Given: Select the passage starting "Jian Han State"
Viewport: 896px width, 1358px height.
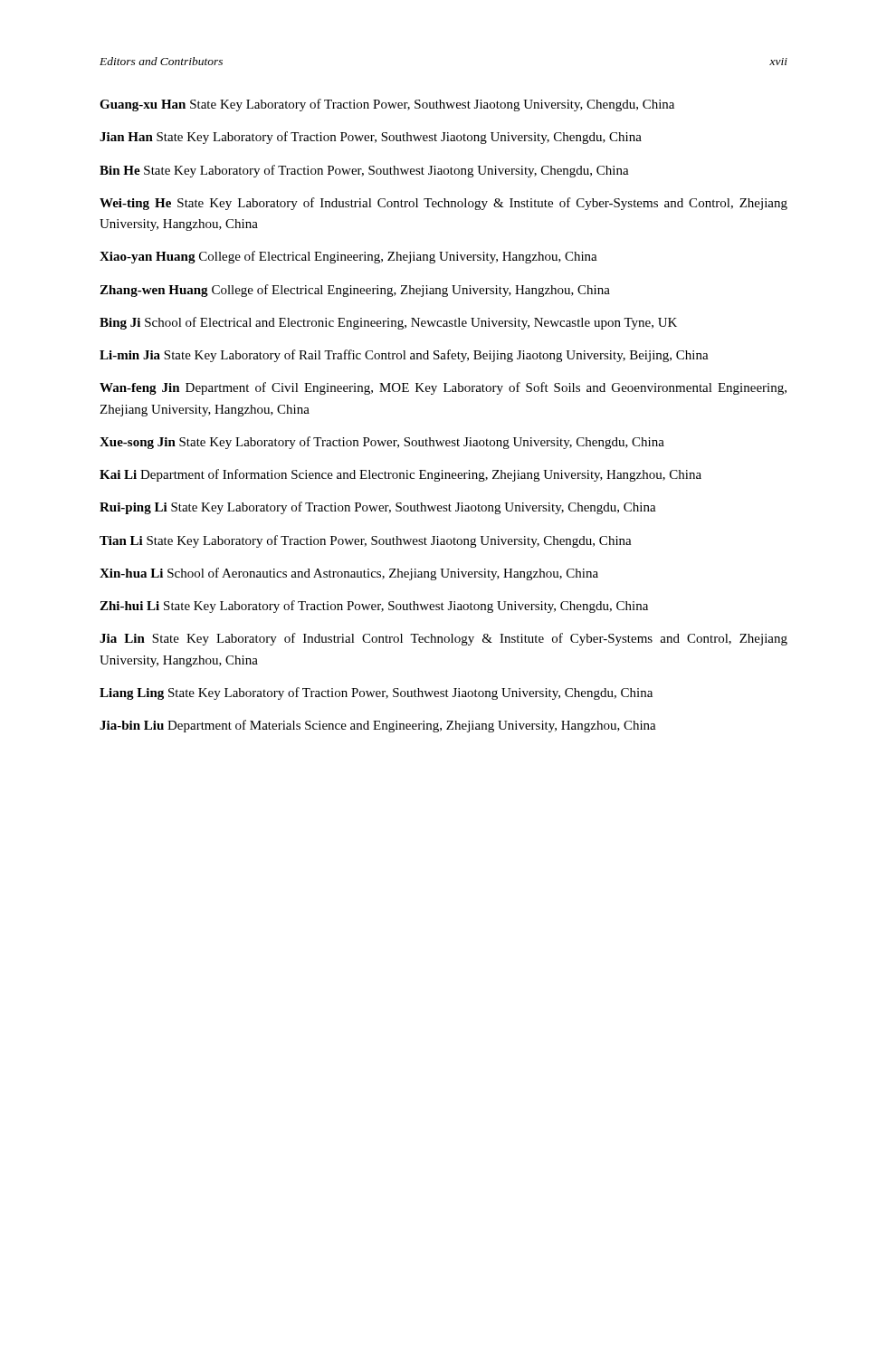Looking at the screenshot, I should 371,137.
